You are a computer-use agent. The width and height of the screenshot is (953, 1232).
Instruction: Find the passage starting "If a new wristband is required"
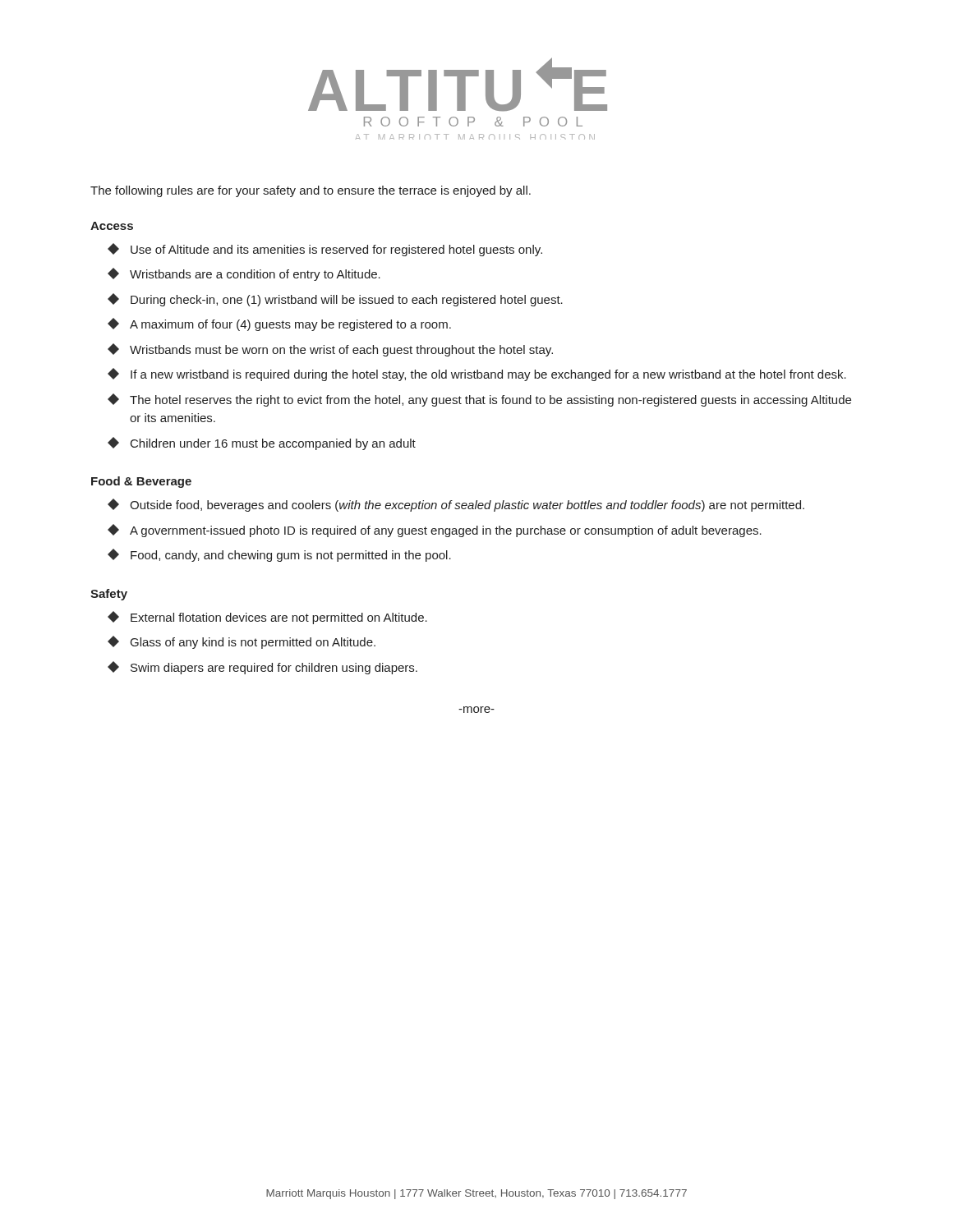[477, 375]
